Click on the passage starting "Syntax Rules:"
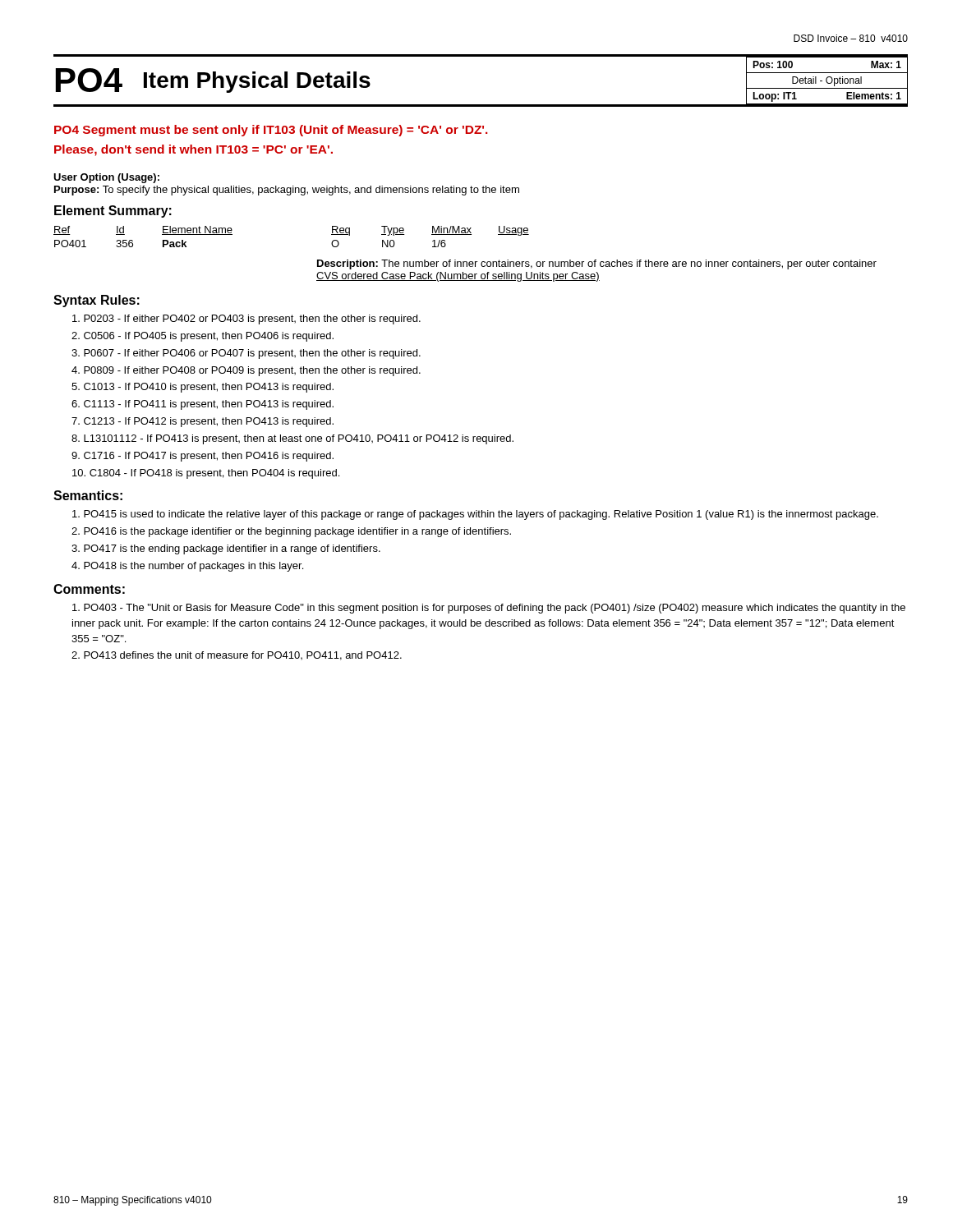The height and width of the screenshot is (1232, 953). (97, 300)
